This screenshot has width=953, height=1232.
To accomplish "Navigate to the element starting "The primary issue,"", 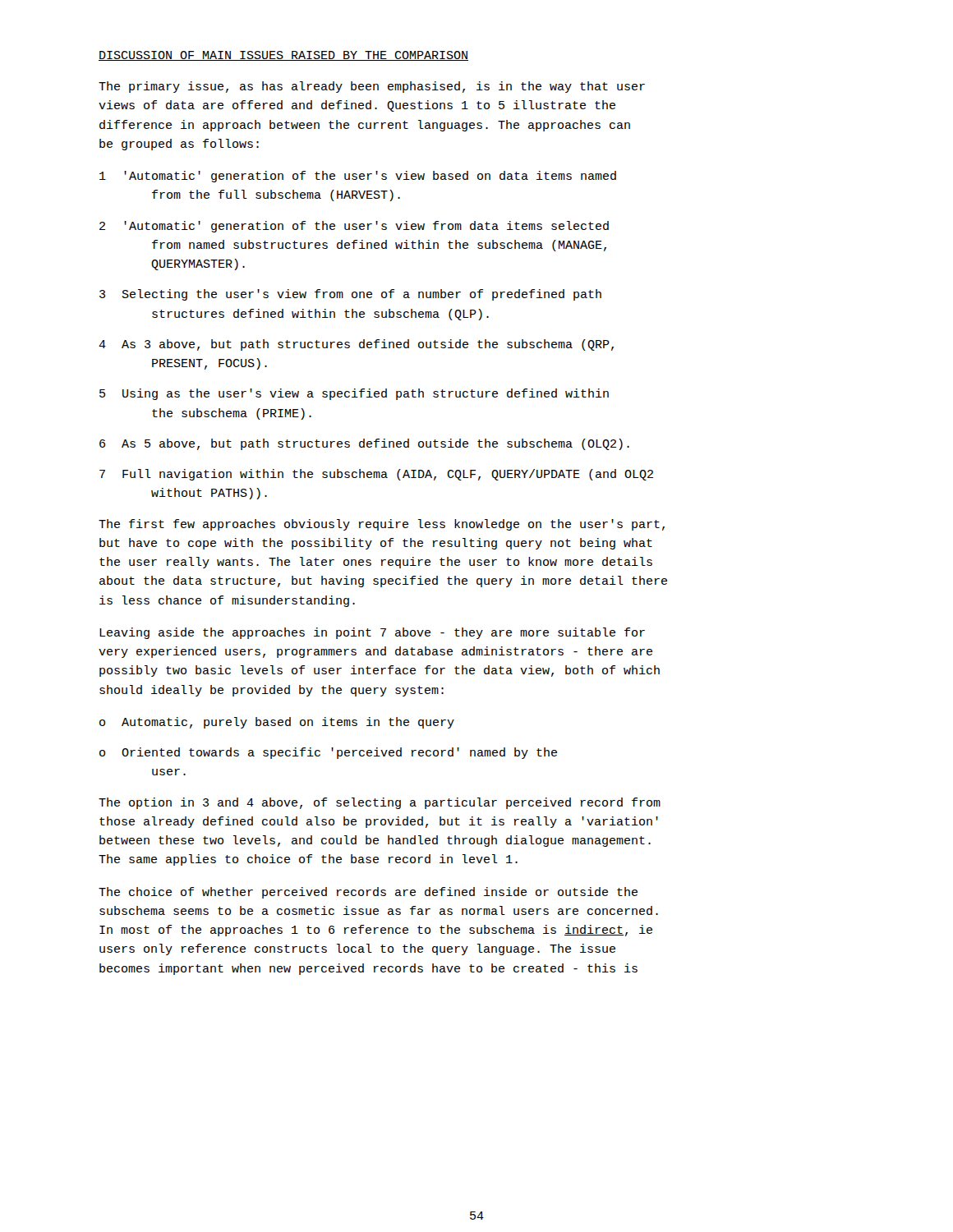I will (372, 116).
